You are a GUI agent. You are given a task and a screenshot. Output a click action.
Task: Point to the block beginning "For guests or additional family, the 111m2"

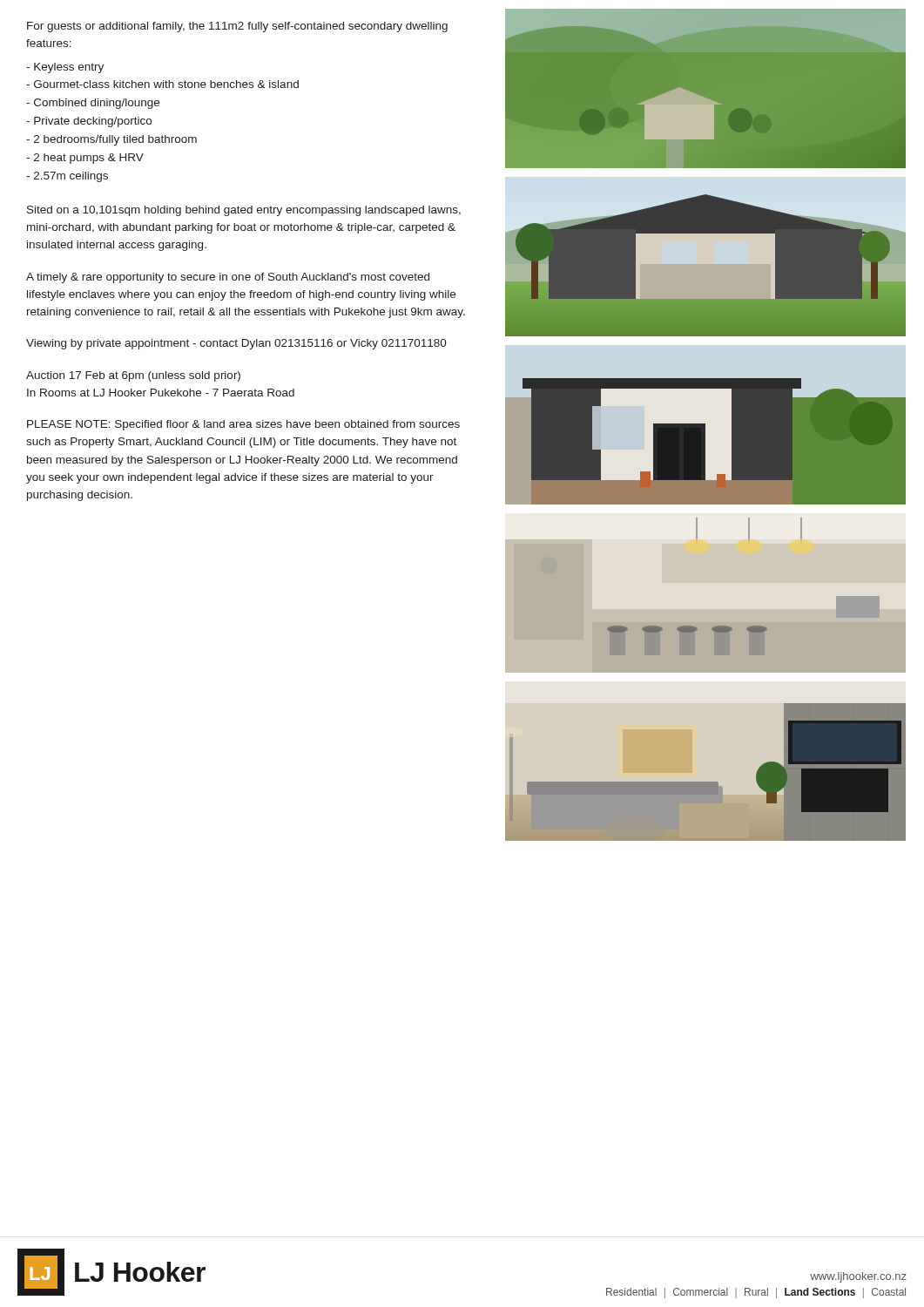[x=237, y=35]
